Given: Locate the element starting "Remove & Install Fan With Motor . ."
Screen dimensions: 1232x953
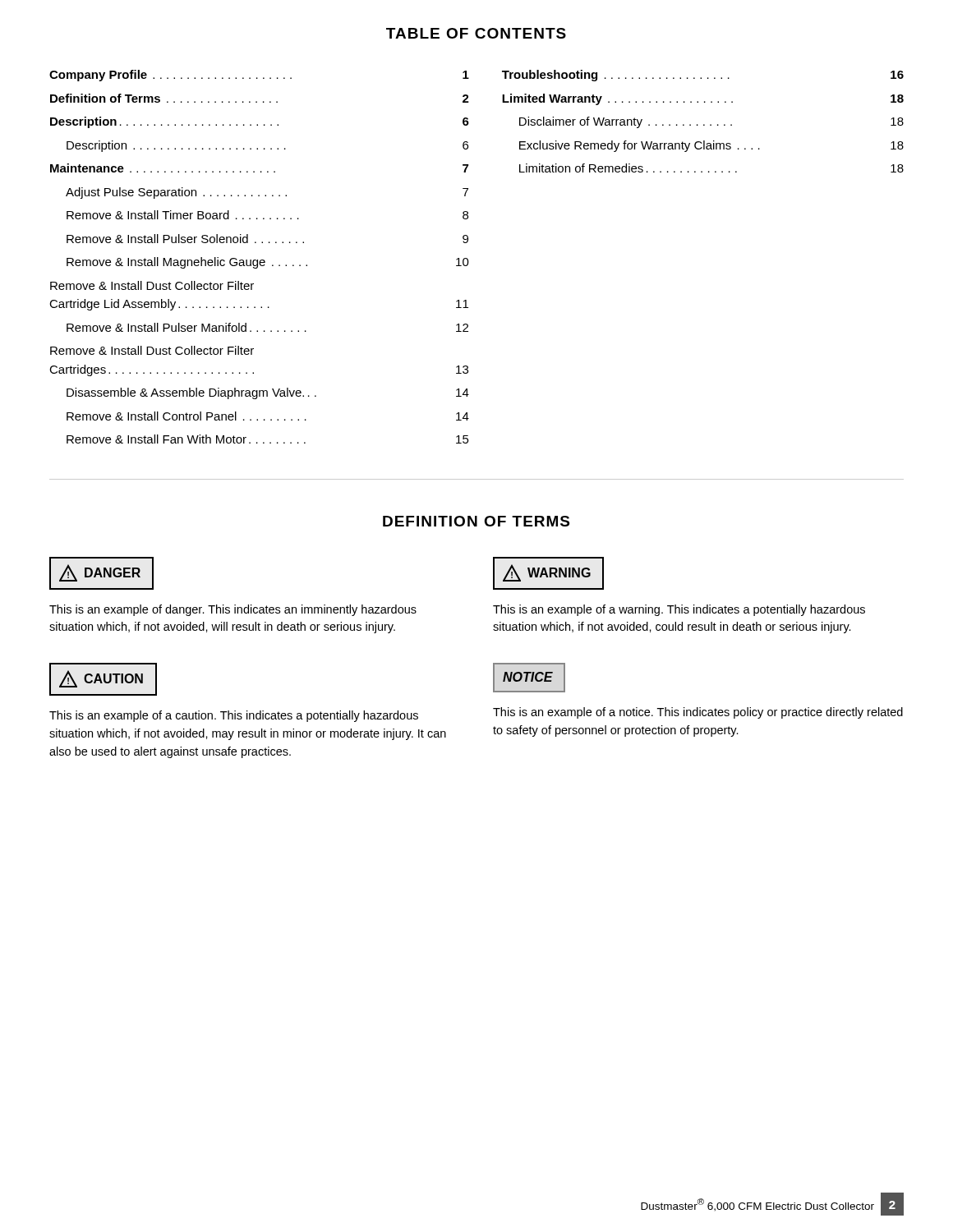Looking at the screenshot, I should [x=267, y=440].
